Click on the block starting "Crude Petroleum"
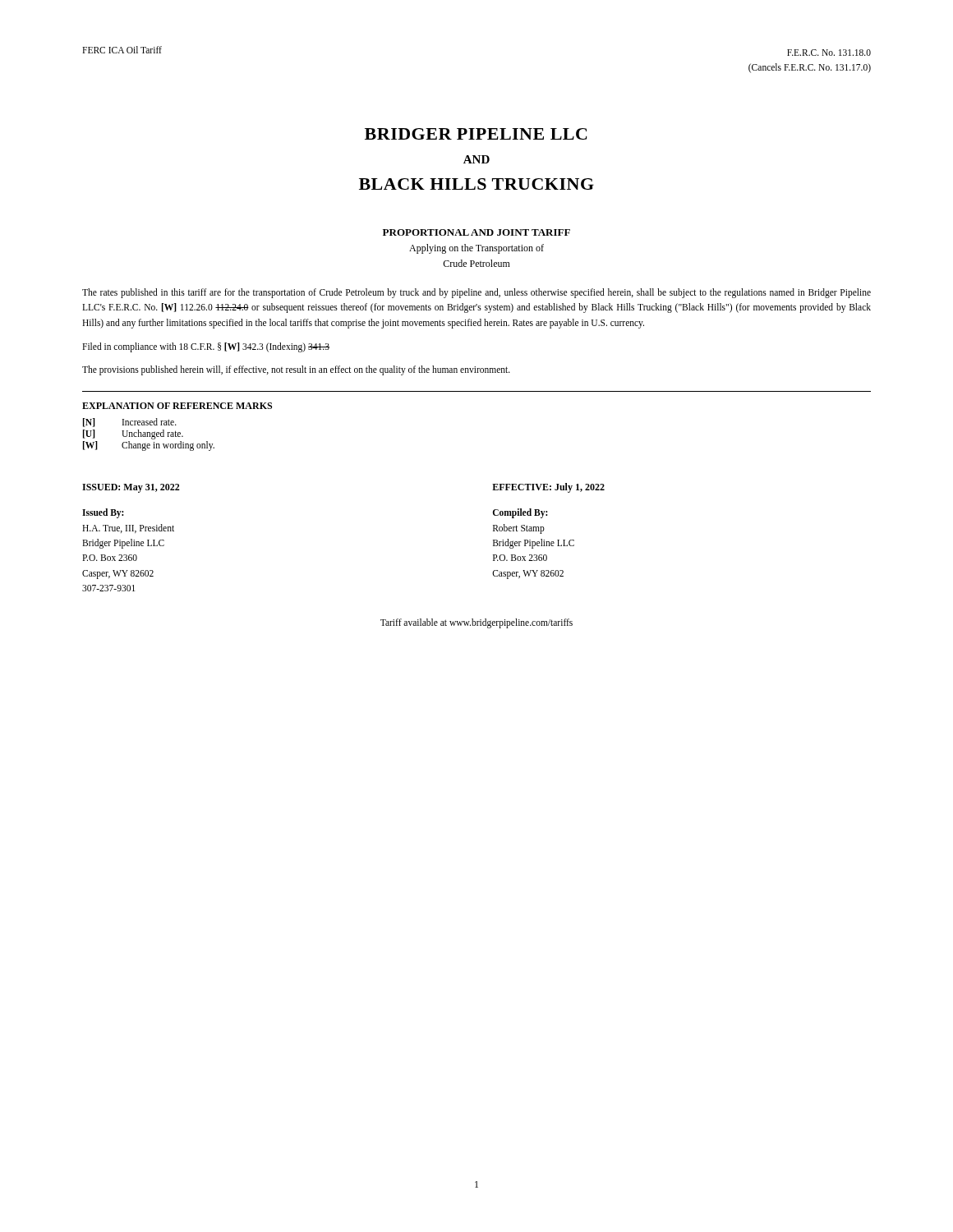 (x=476, y=264)
